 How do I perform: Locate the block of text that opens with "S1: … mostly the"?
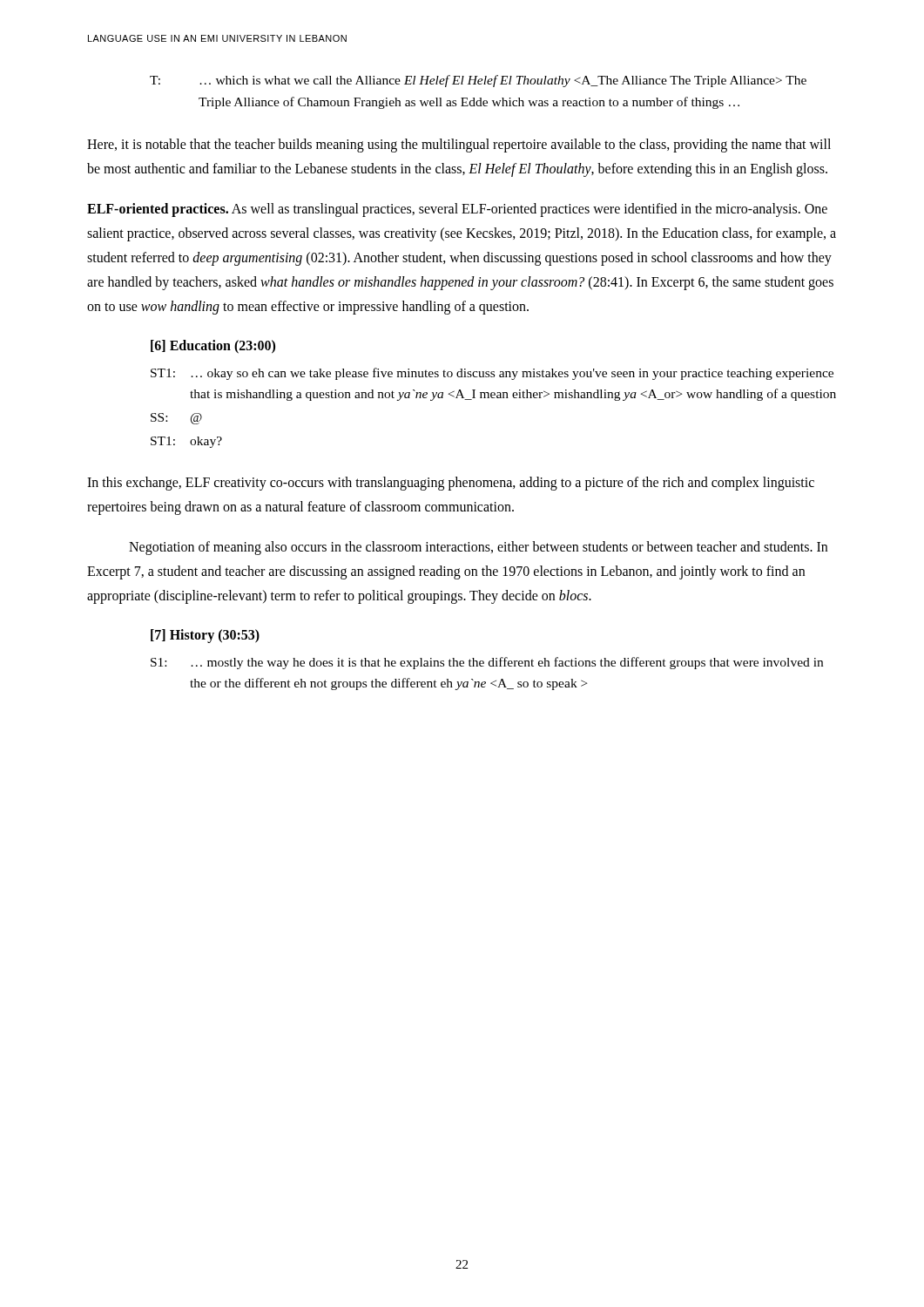pyautogui.click(x=493, y=672)
